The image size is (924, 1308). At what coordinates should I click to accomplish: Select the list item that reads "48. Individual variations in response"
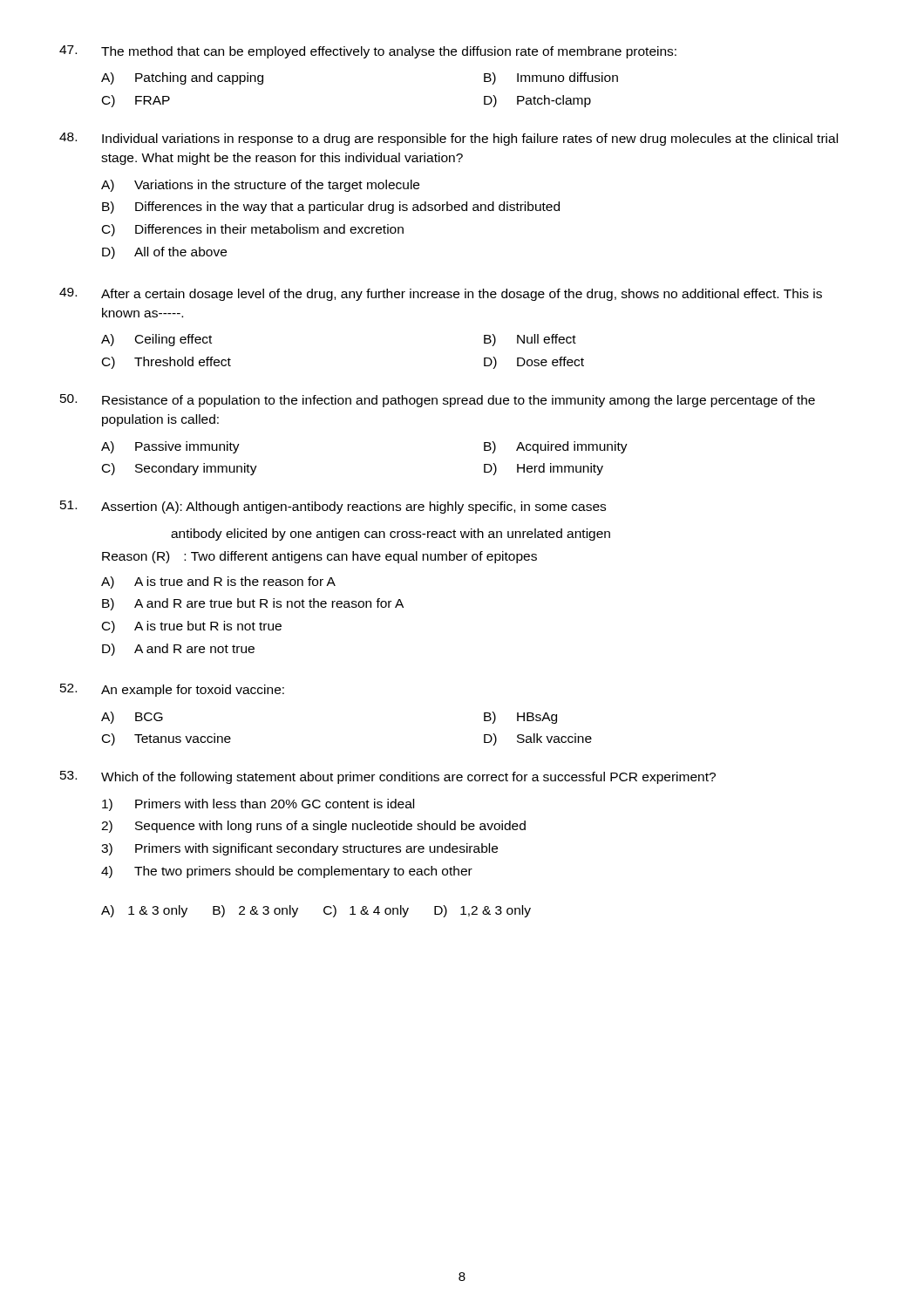point(462,197)
